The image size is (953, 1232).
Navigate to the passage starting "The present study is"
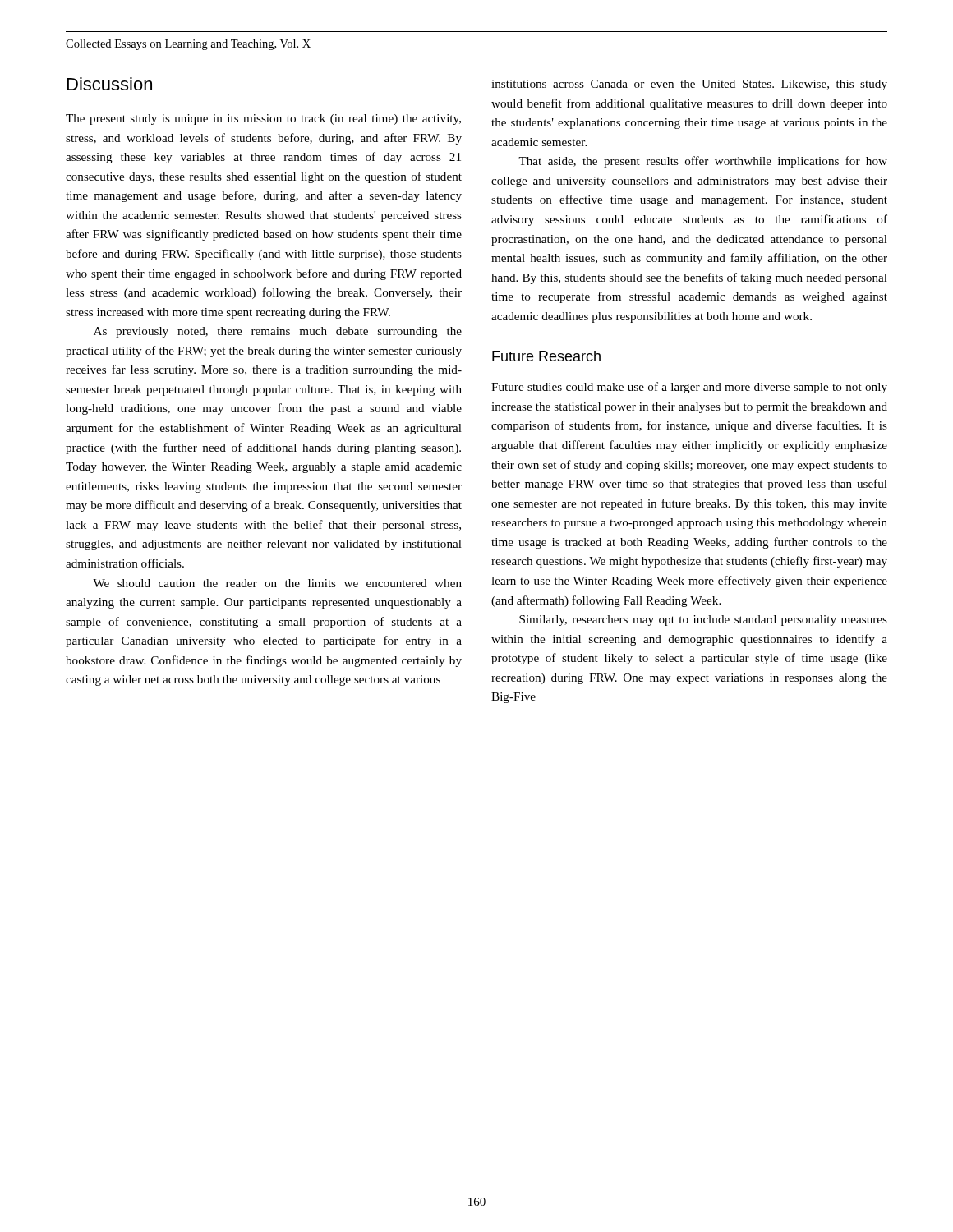[x=264, y=399]
